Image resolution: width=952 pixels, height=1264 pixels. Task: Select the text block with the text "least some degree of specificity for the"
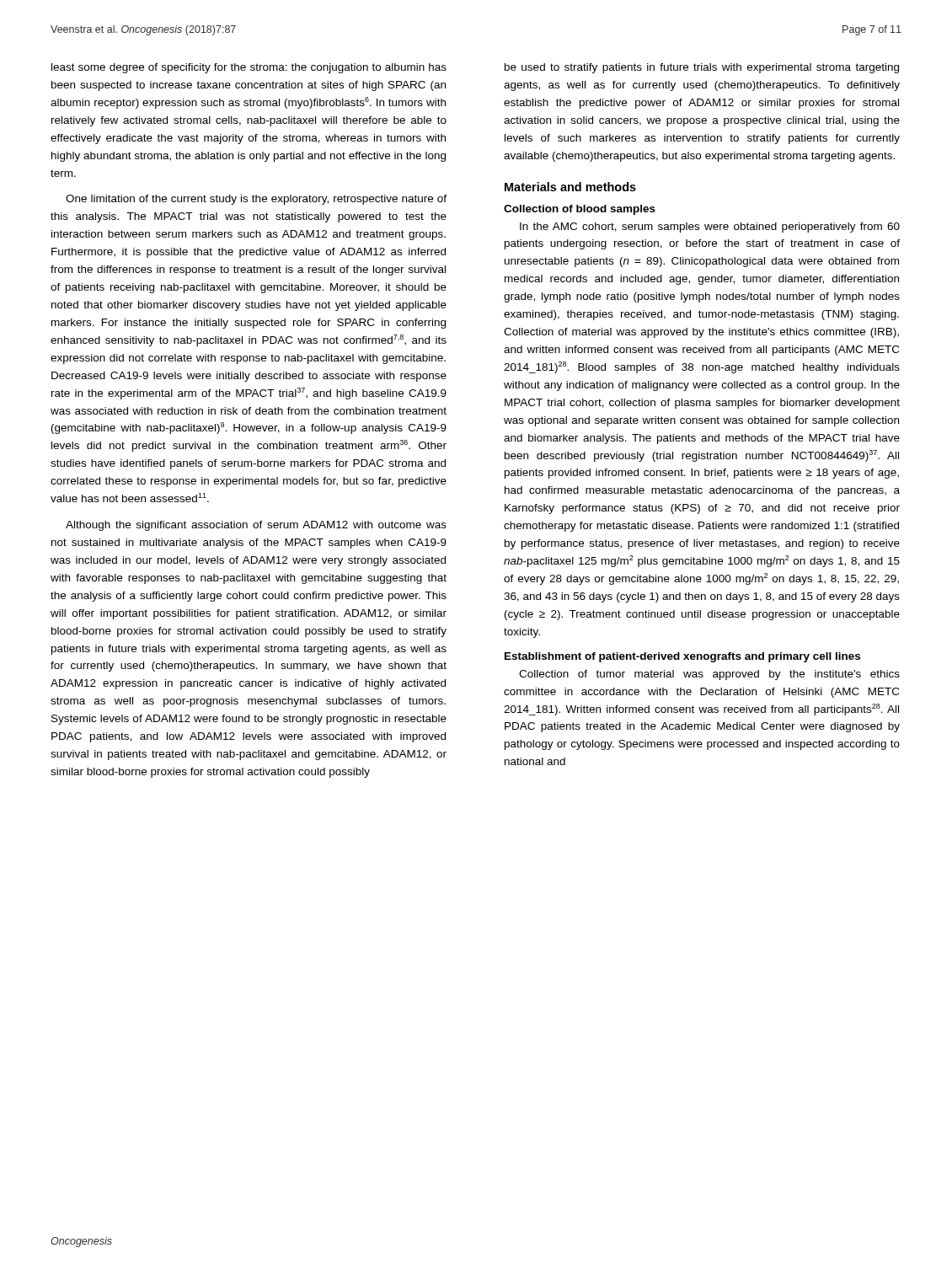click(x=249, y=121)
